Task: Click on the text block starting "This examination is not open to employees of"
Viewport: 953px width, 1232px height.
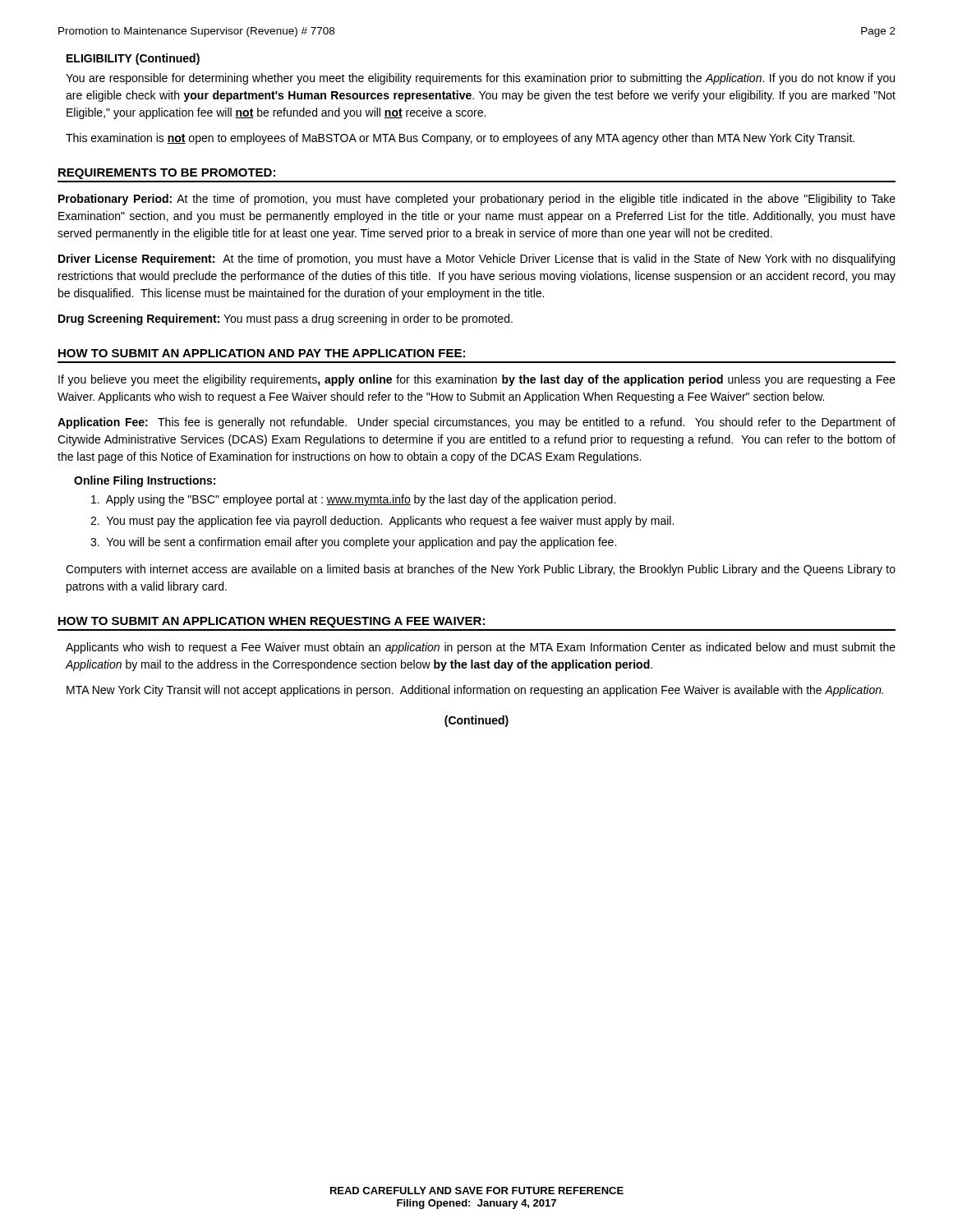Action: (461, 138)
